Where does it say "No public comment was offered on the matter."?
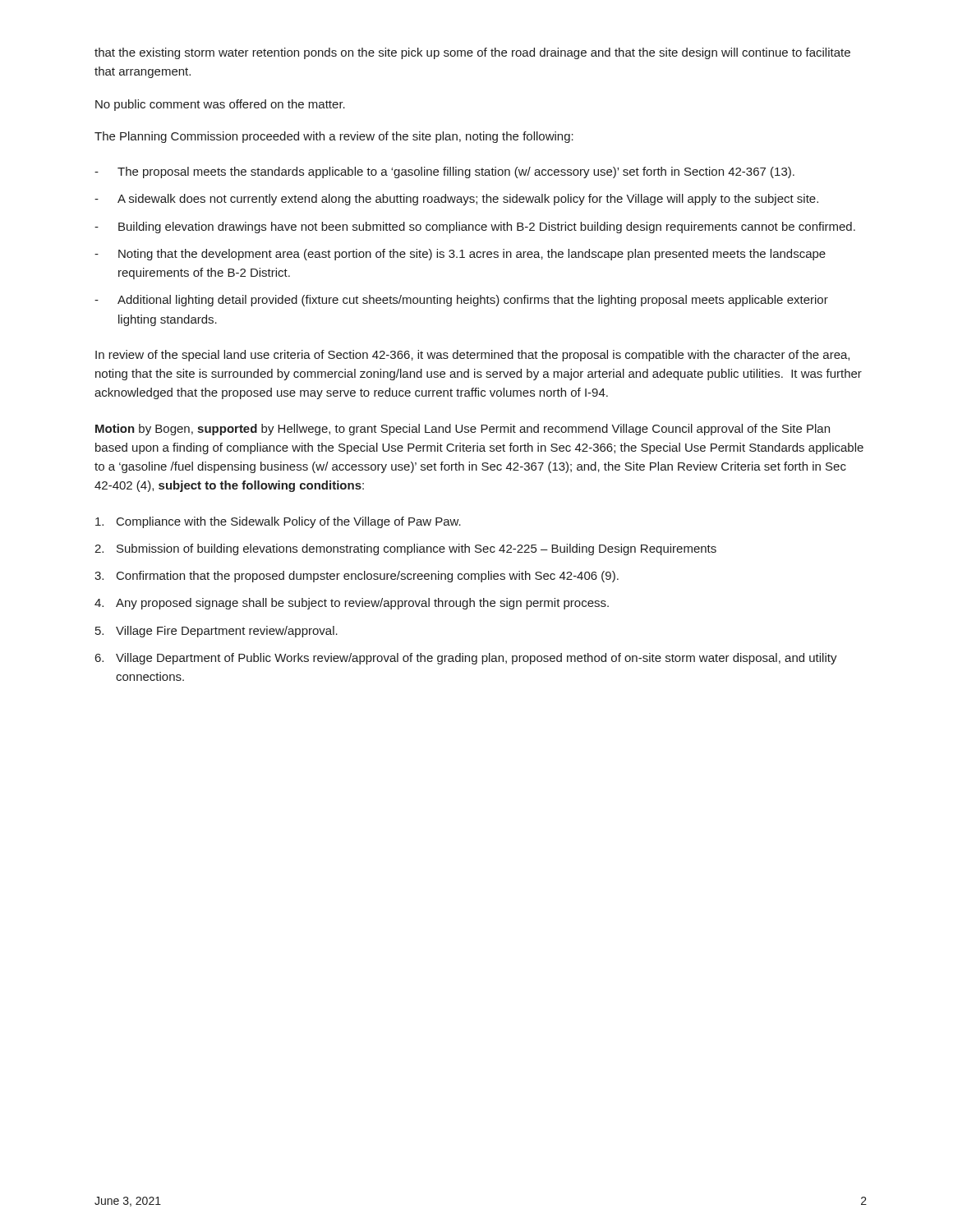953x1232 pixels. pos(220,103)
